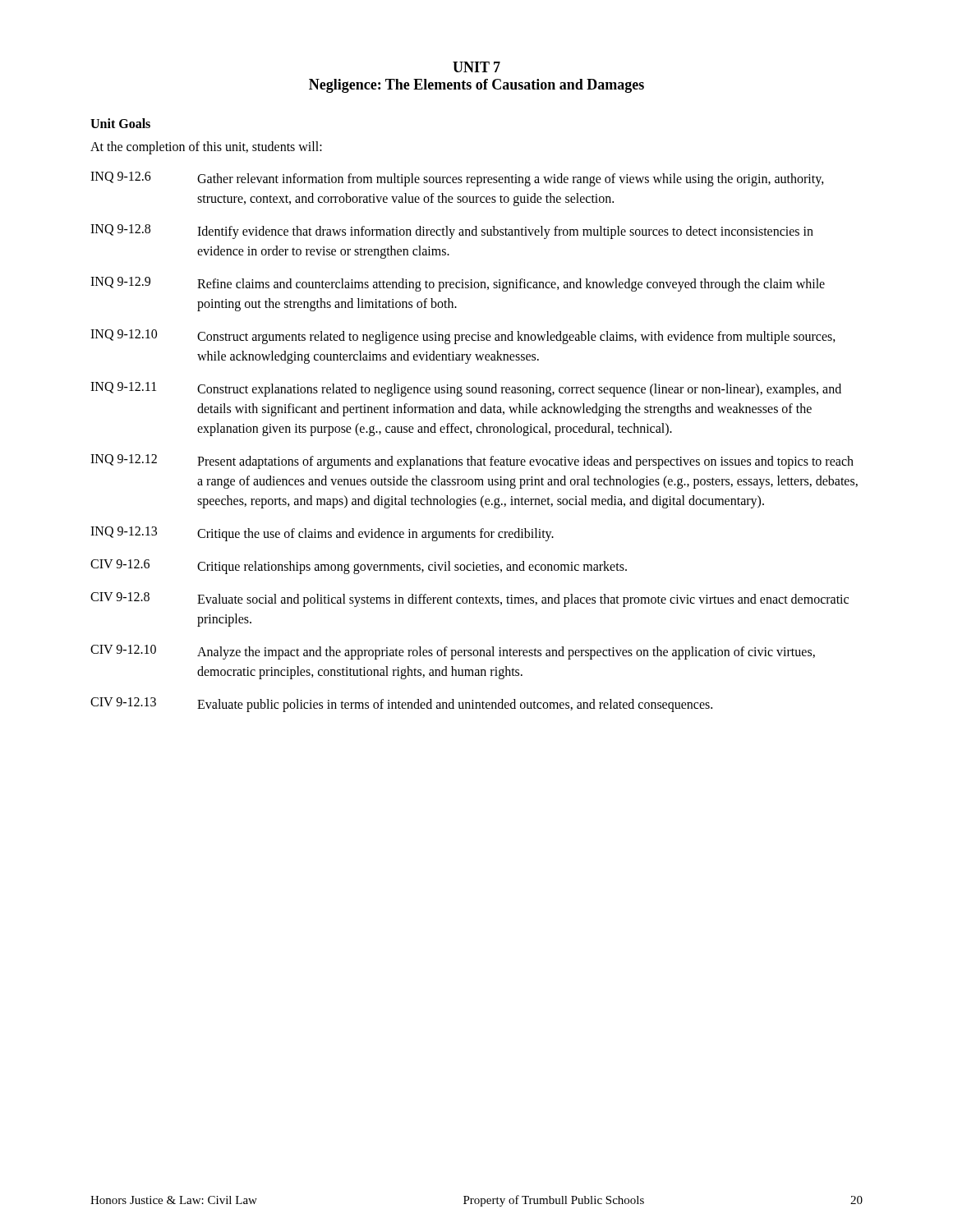Locate the list item that reads "CIV 9-12.6 Critique relationships among governments,"
953x1232 pixels.
476,567
